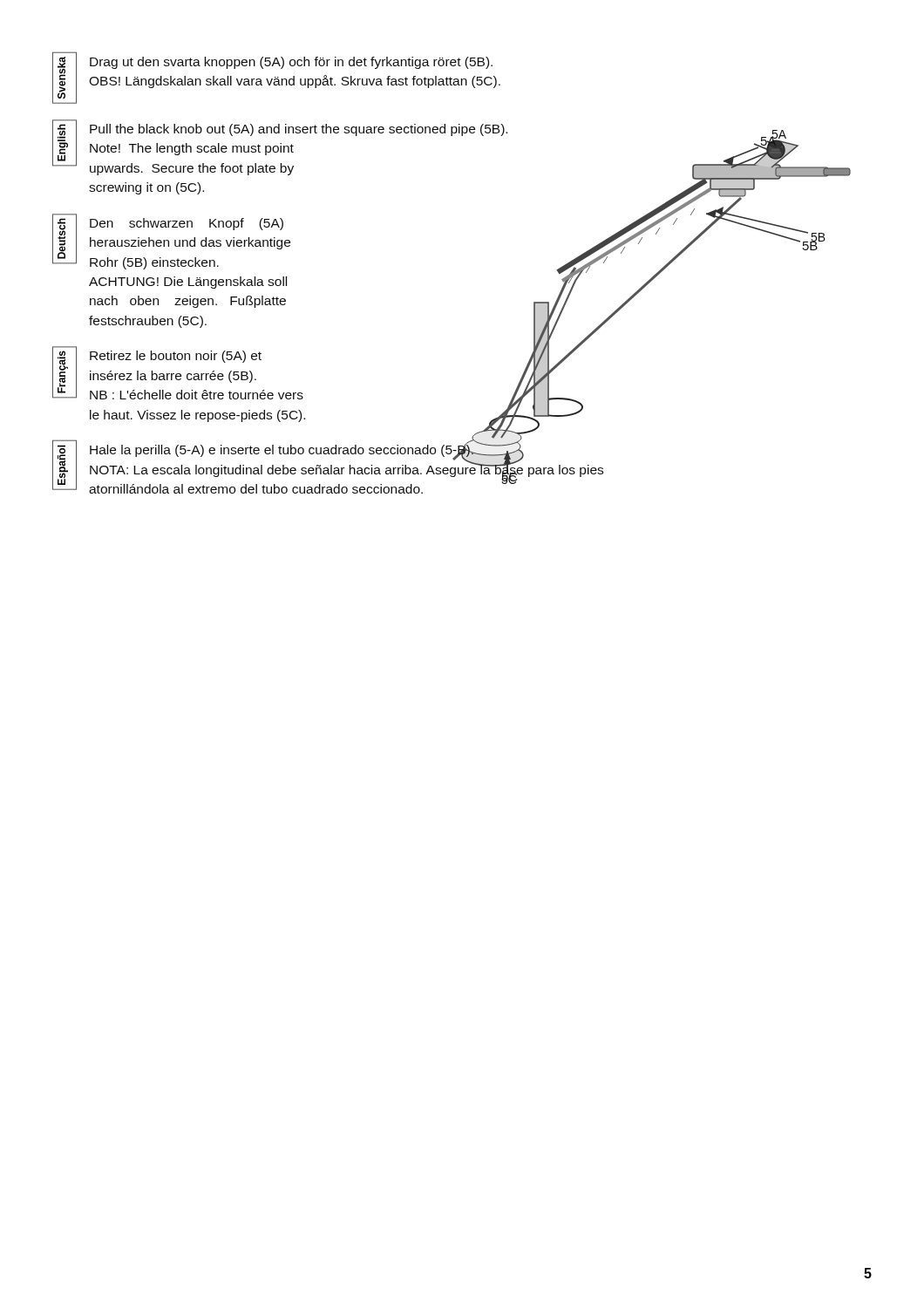Select the text block starting "English Pull the black knob out"
Image resolution: width=924 pixels, height=1308 pixels.
point(462,158)
